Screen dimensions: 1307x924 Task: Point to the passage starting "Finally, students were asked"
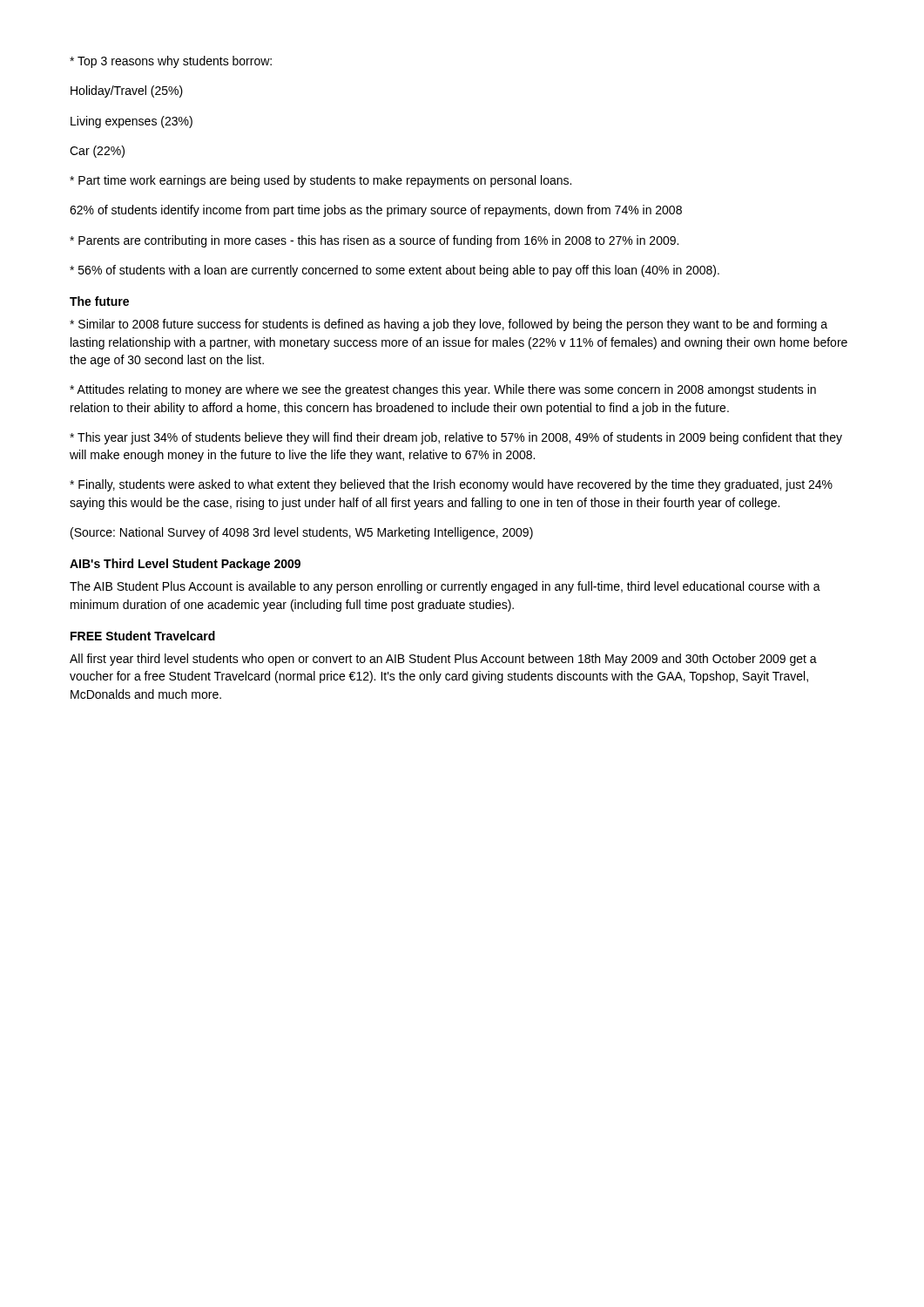451,494
